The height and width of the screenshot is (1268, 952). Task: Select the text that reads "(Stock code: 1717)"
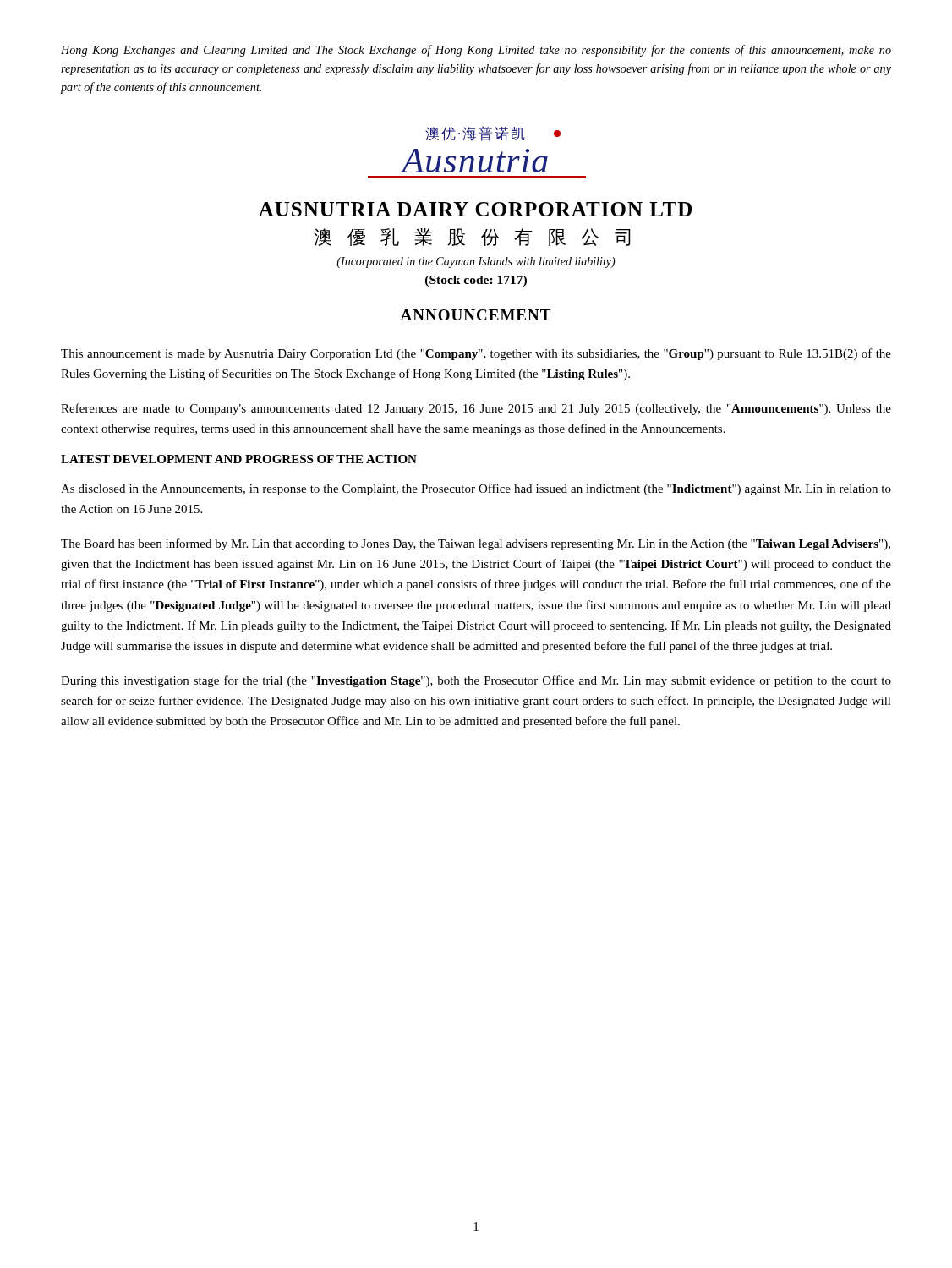(476, 279)
